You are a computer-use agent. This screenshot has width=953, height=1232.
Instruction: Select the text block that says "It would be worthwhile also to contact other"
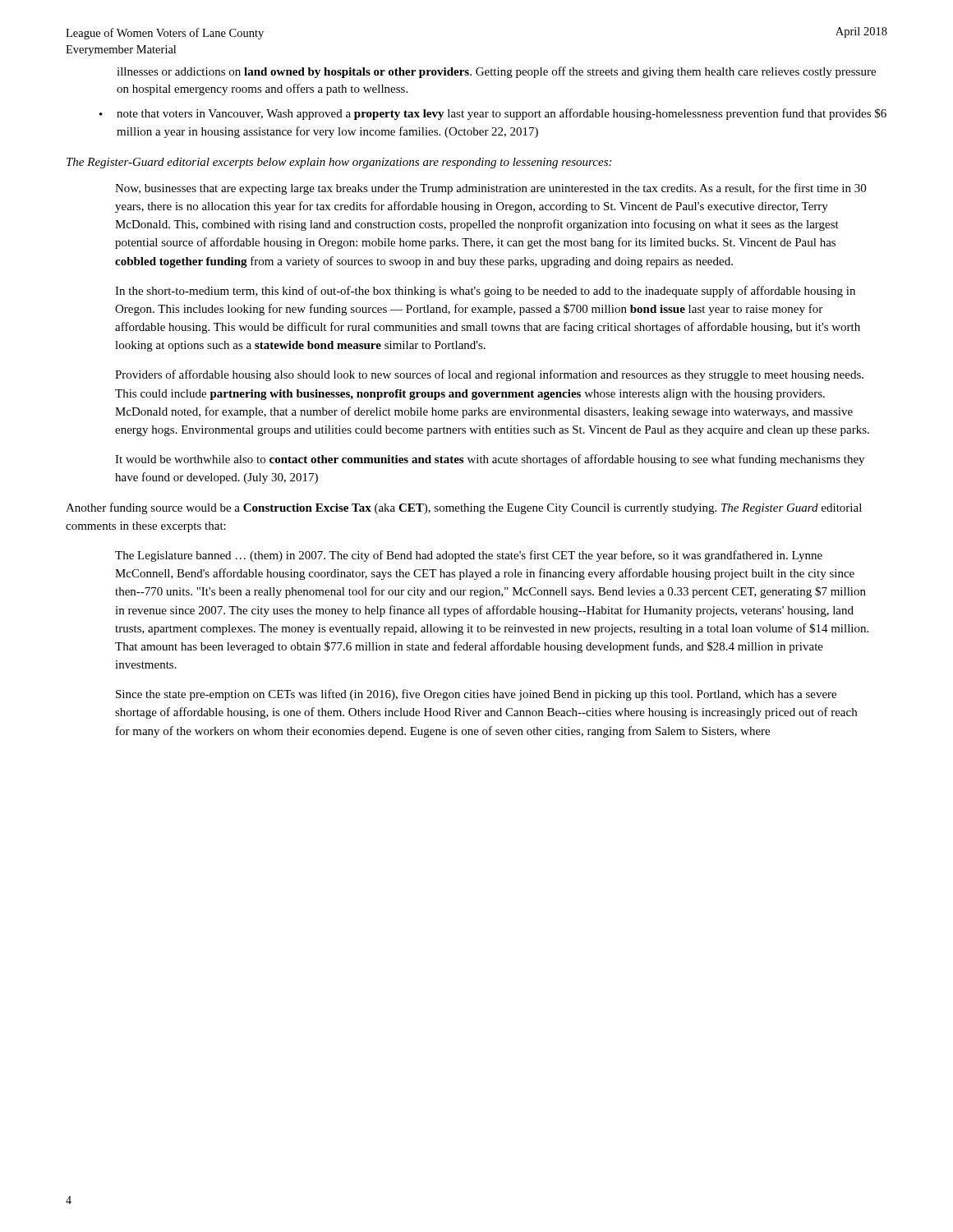pyautogui.click(x=490, y=468)
